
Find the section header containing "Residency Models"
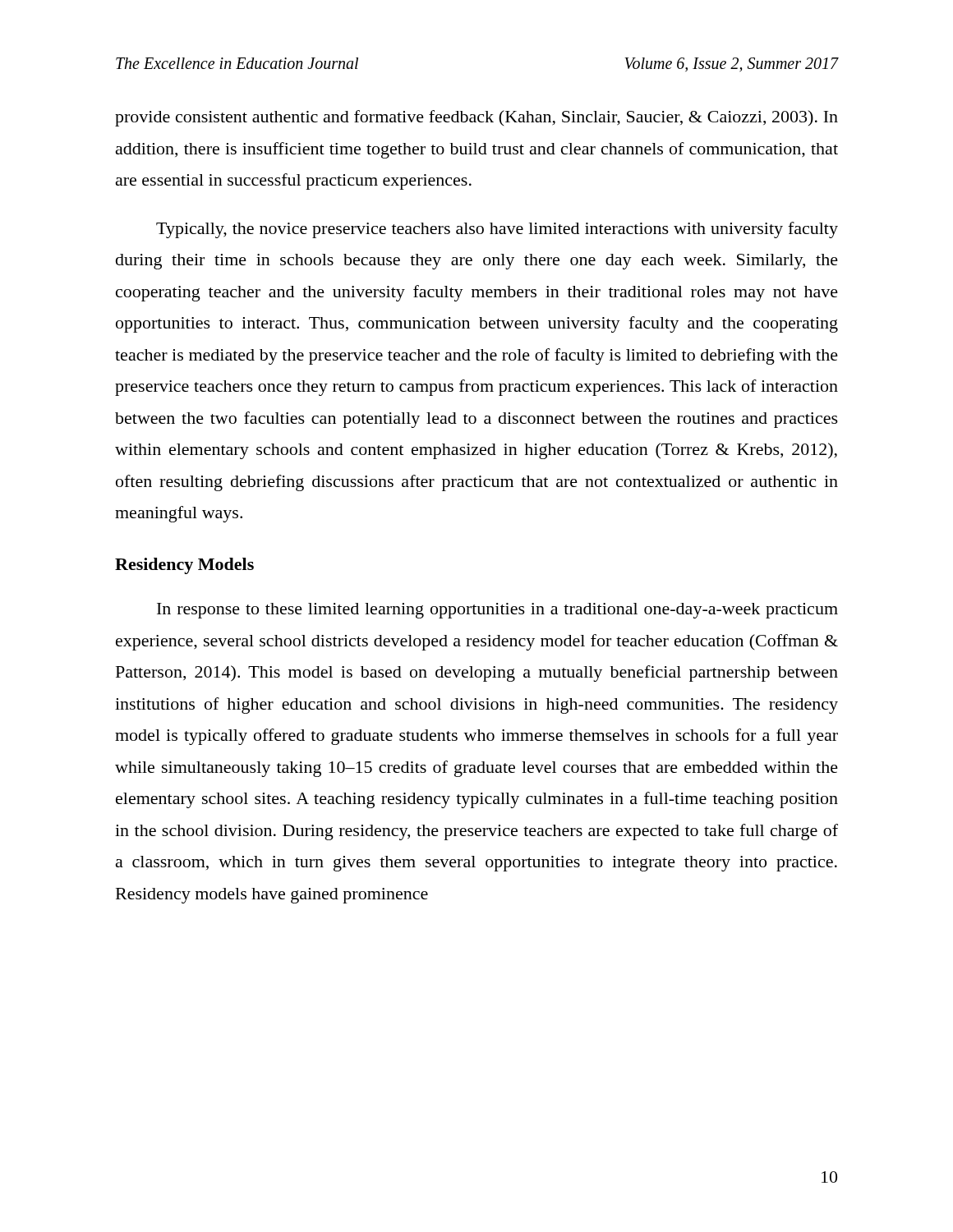185,563
